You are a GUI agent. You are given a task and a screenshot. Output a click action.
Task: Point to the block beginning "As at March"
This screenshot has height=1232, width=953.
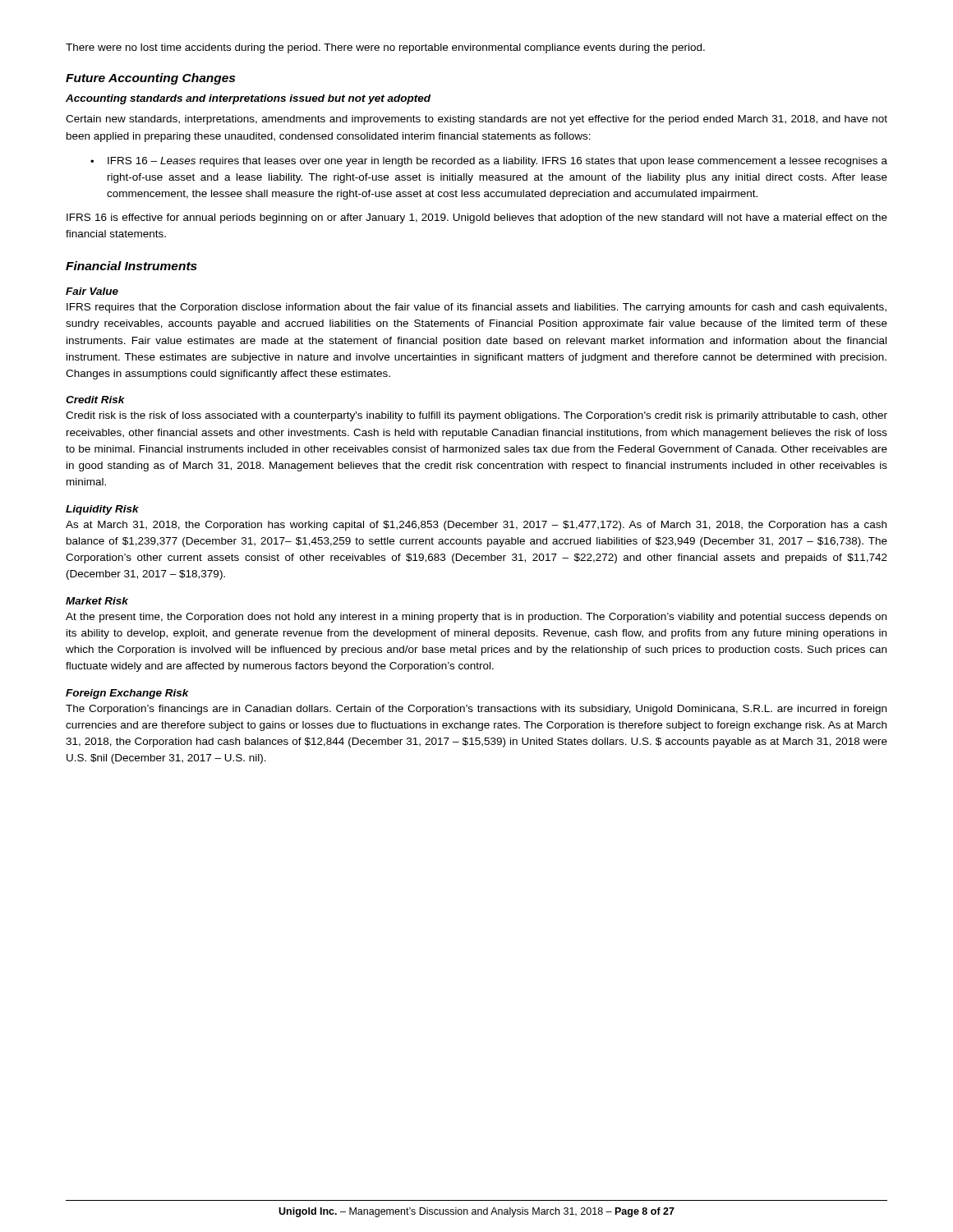(476, 549)
